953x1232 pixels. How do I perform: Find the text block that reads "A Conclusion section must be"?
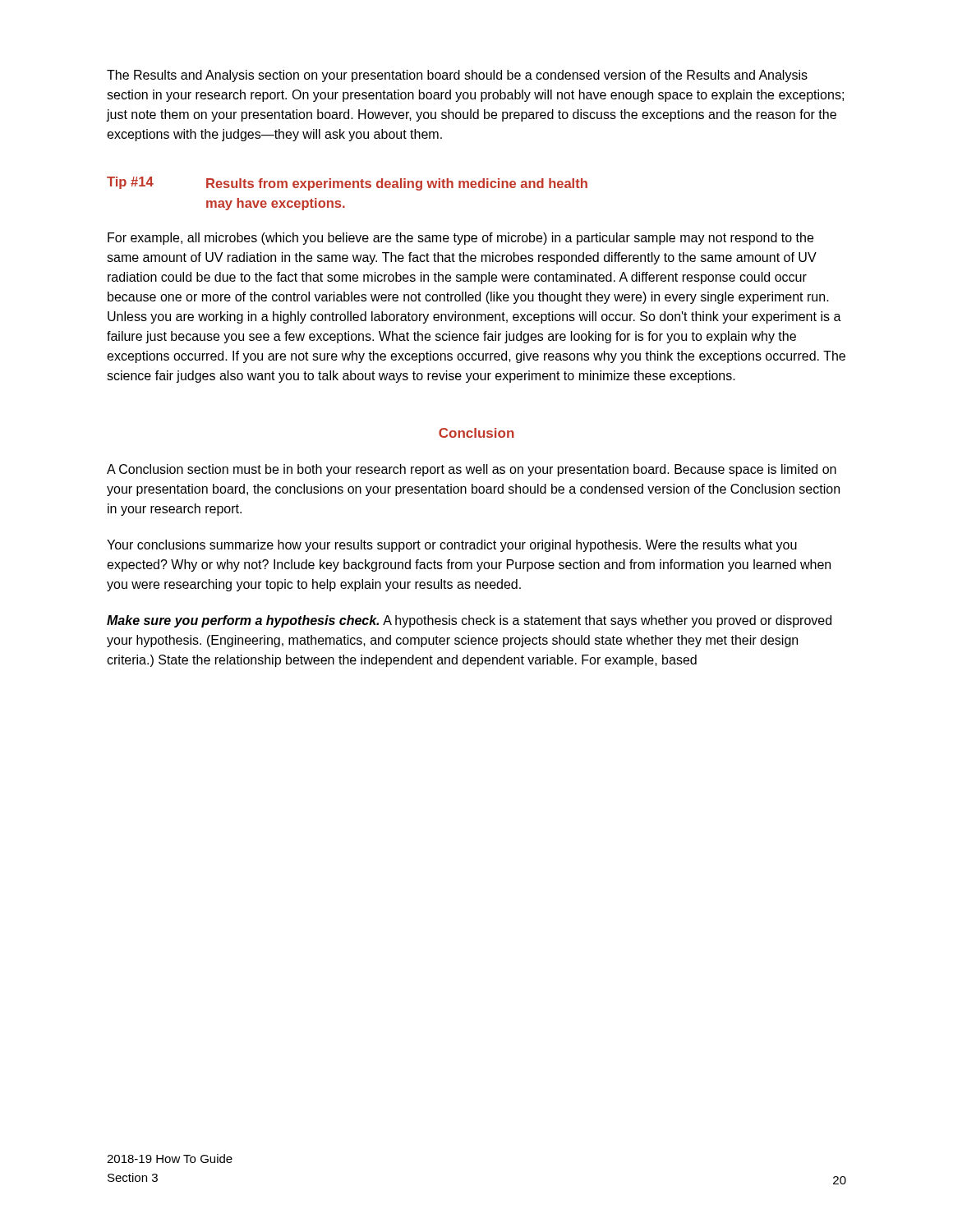click(474, 489)
